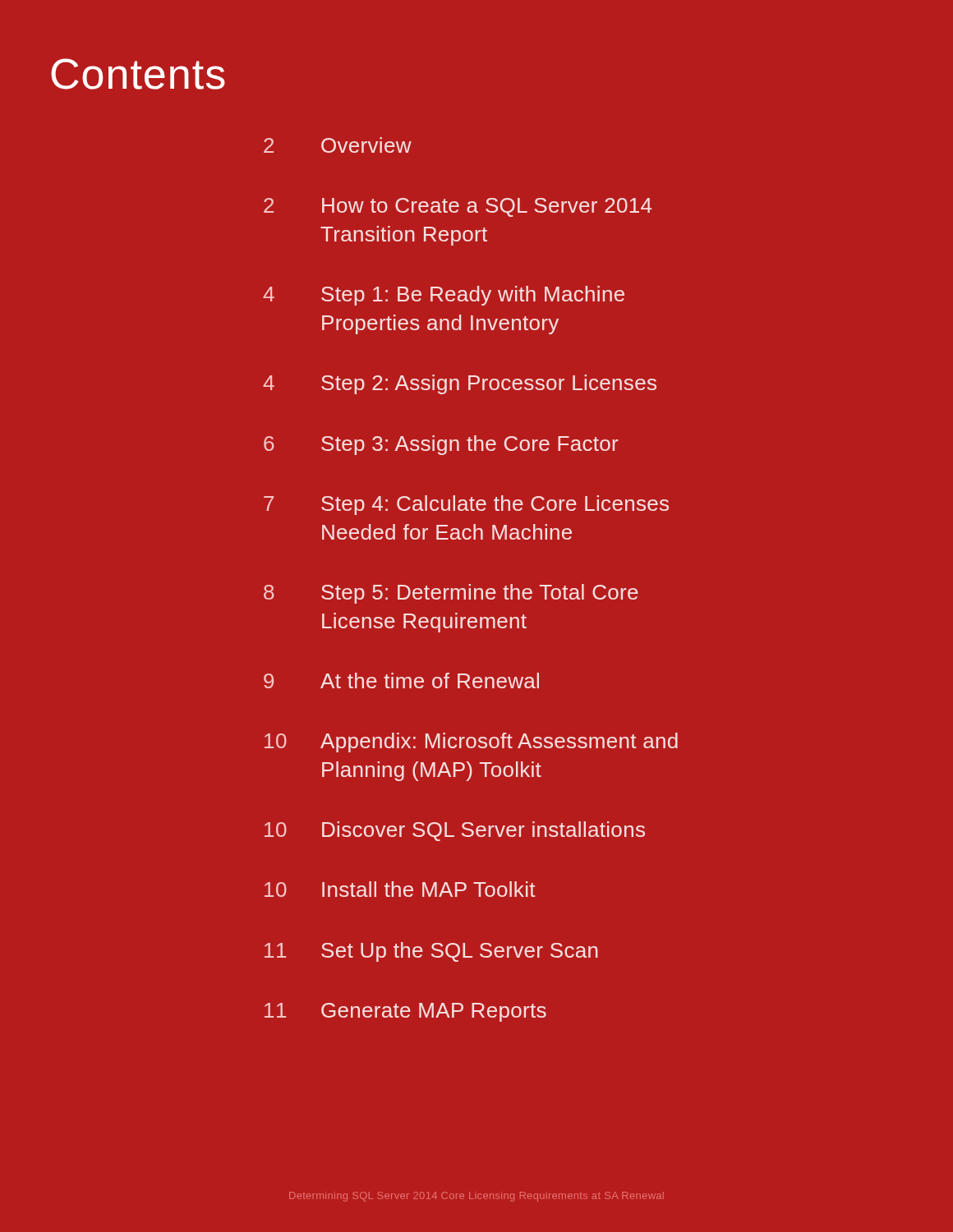The height and width of the screenshot is (1232, 953).
Task: Find the list item containing "4 Step 1: Be Ready with MachineProperties"
Action: click(x=444, y=309)
